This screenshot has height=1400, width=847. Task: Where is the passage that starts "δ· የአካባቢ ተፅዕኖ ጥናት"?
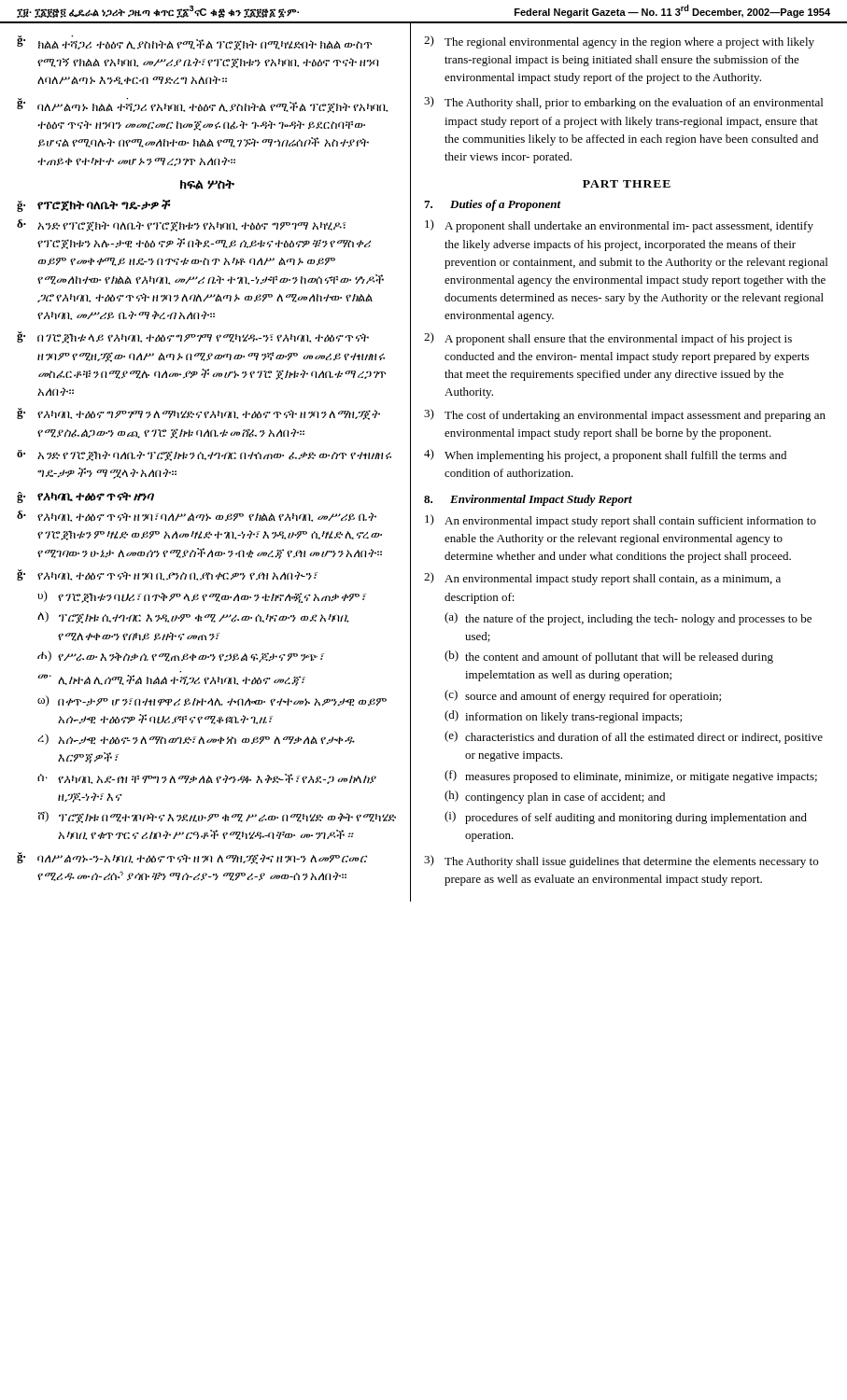(x=207, y=535)
